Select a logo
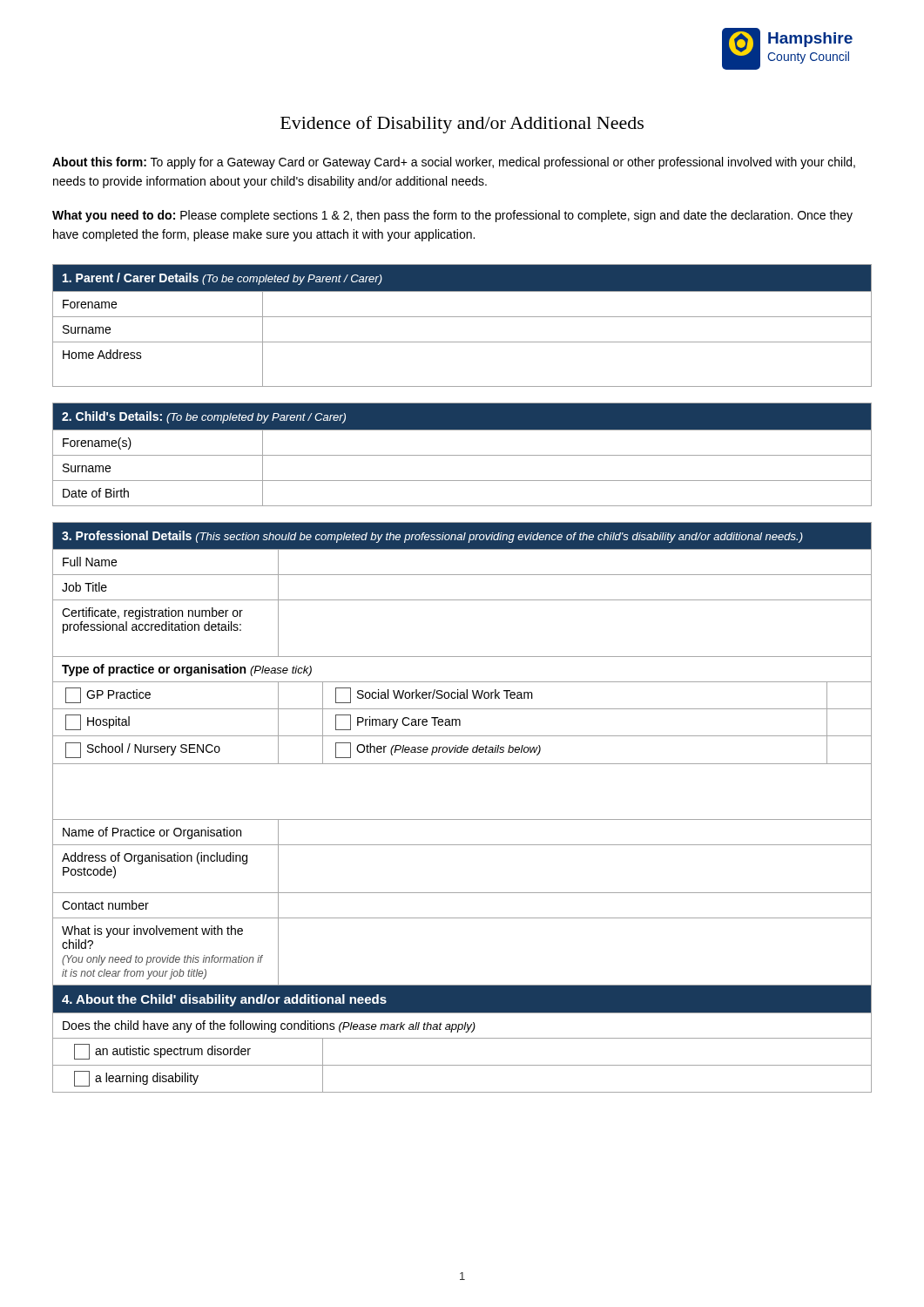Viewport: 924px width, 1307px height. click(x=800, y=48)
